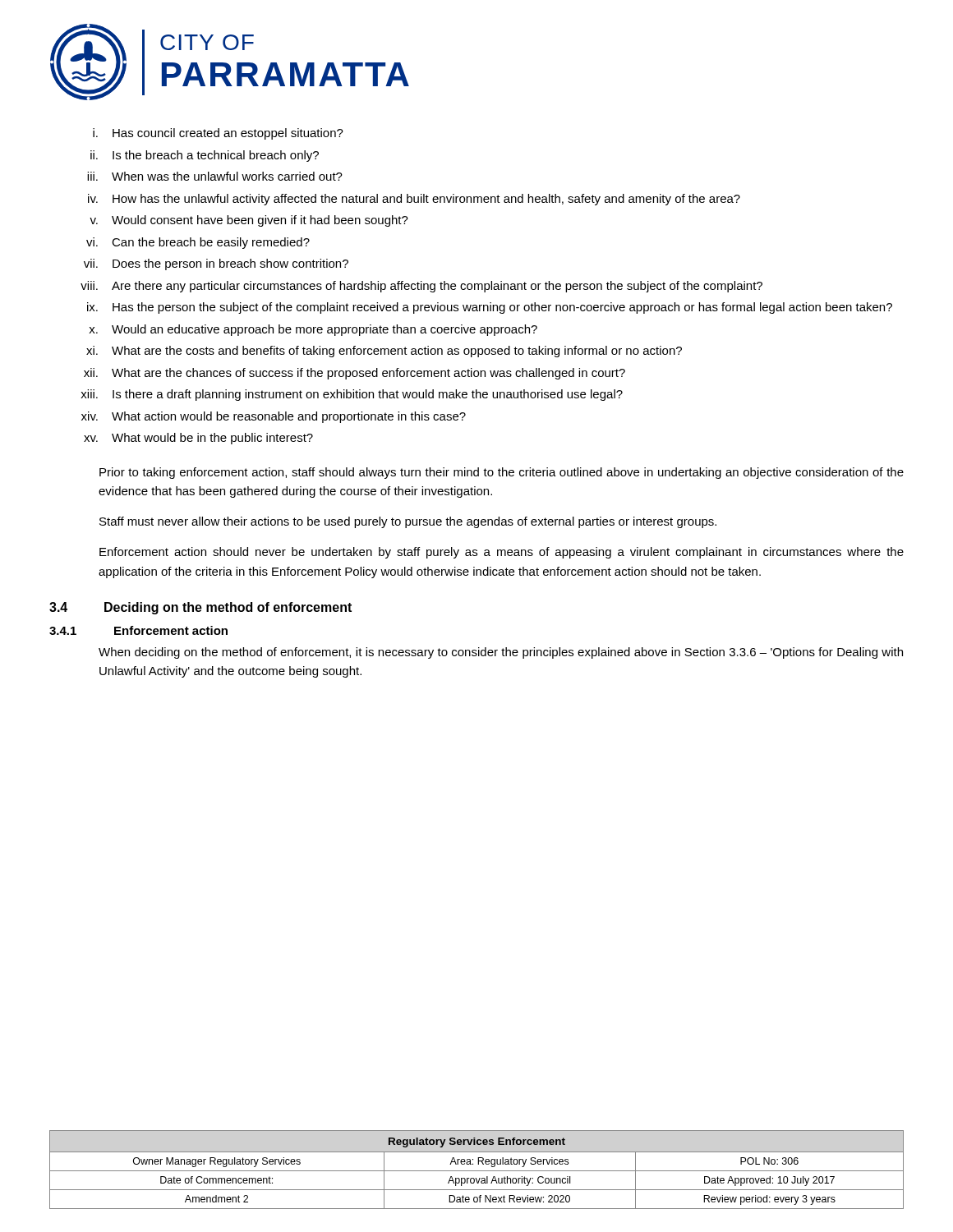Image resolution: width=953 pixels, height=1232 pixels.
Task: Find the text starting "v. Would consent have been given if"
Action: coord(249,221)
